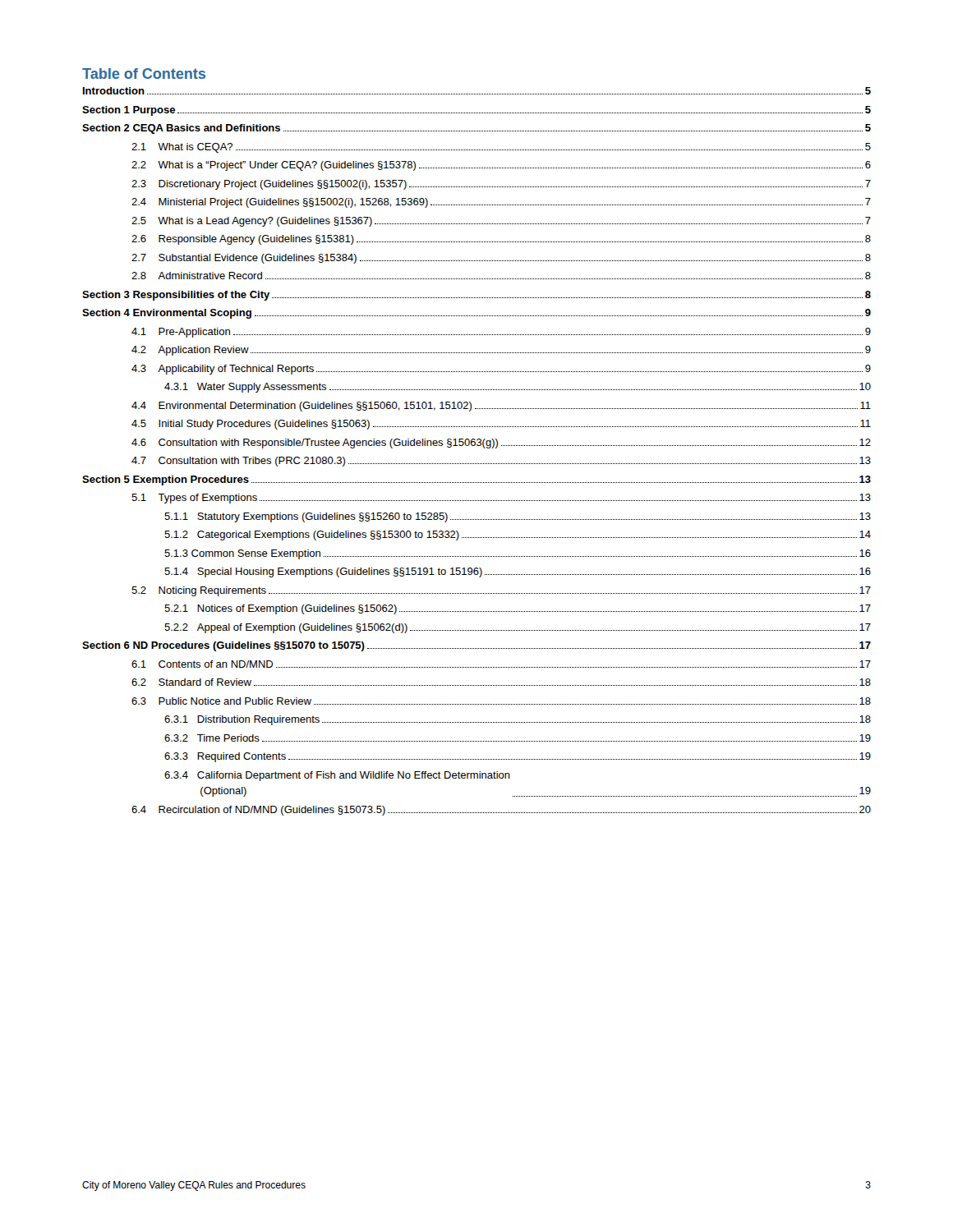
Task: Select the region starting "5.1.1 Statutory Exemptions (Guidelines §§15260 to 15285) 13"
Action: [518, 516]
